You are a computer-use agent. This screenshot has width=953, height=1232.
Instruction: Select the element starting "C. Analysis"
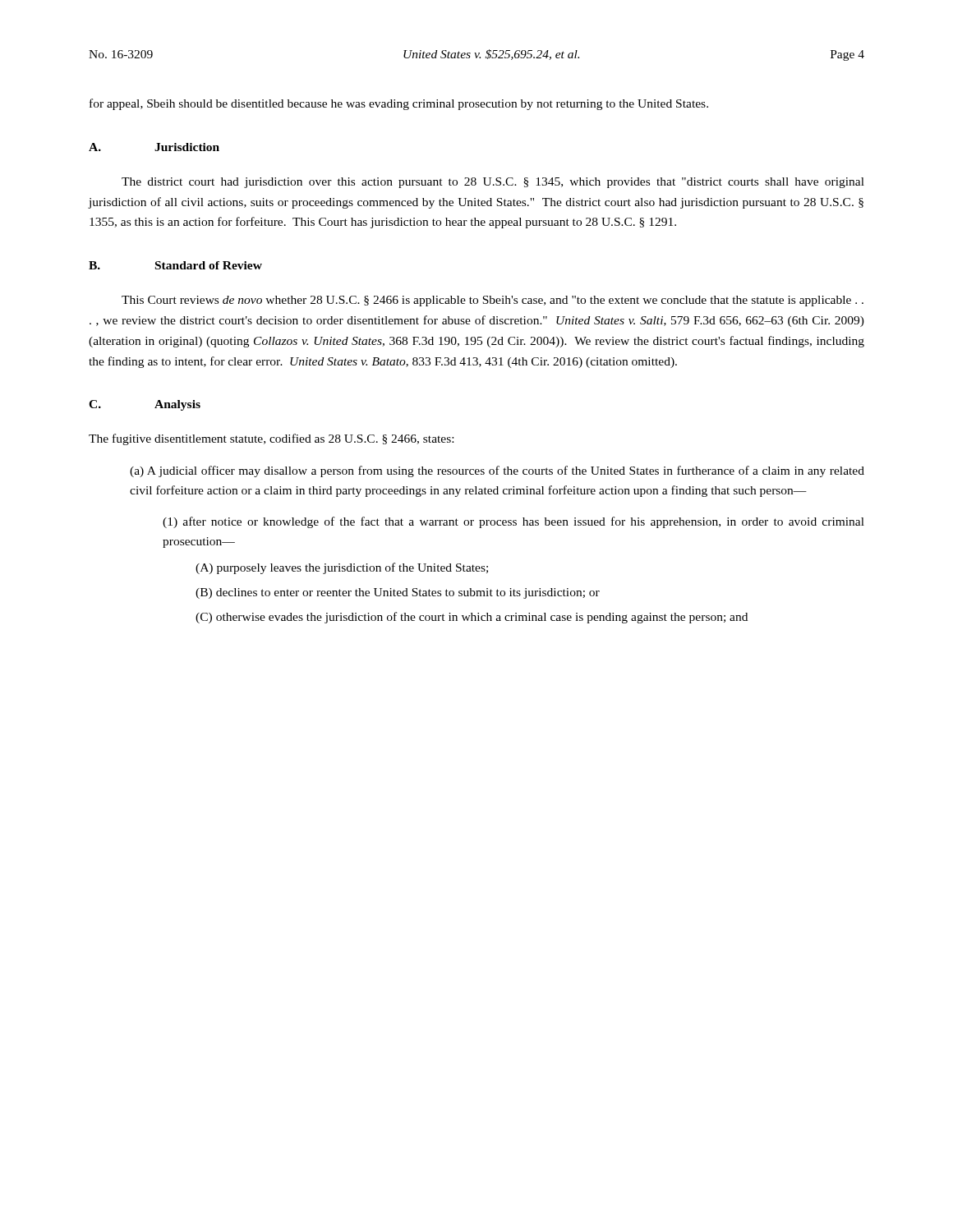coord(145,404)
